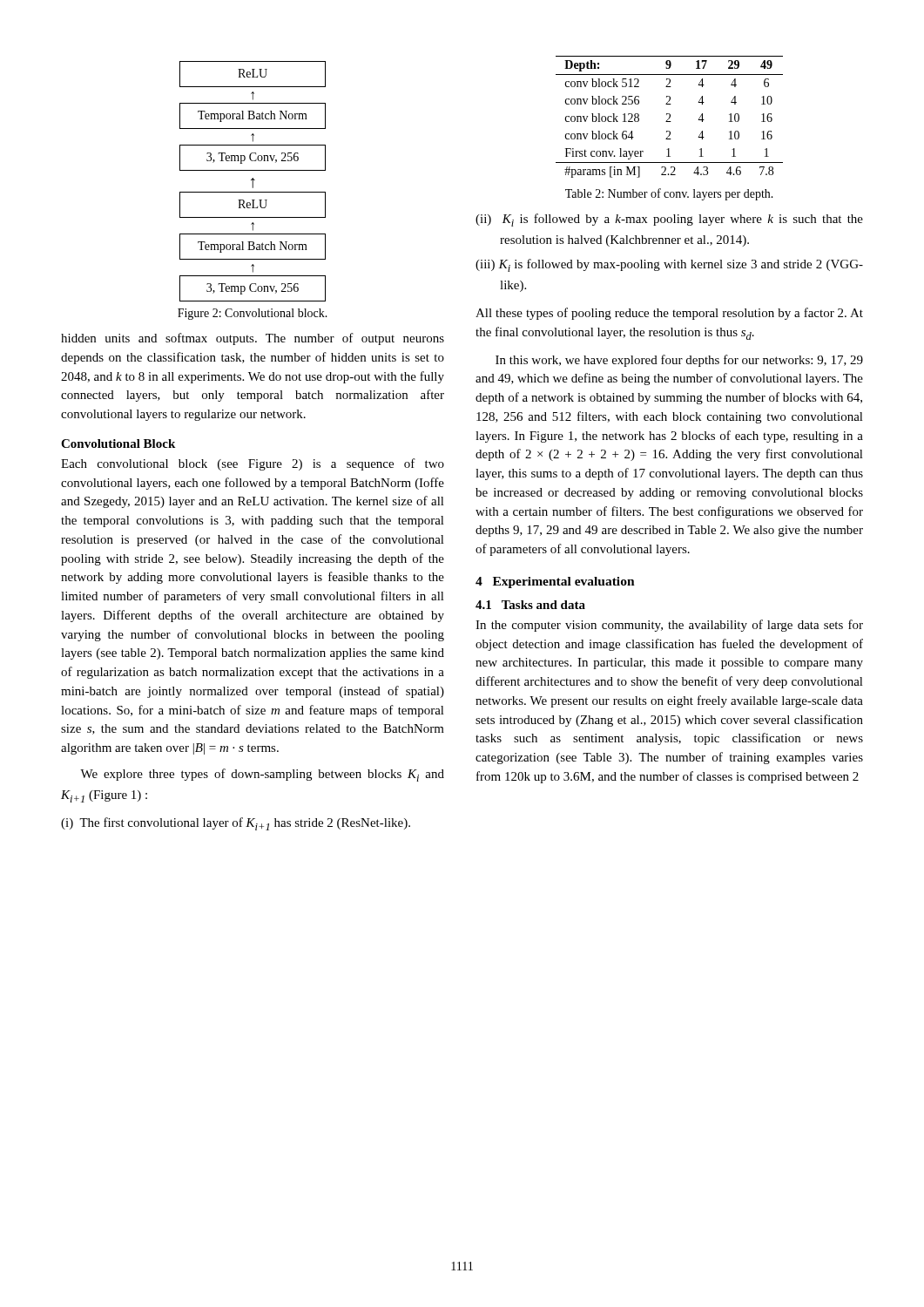The height and width of the screenshot is (1307, 924).
Task: Select the section header containing "4.1 Tasks and data"
Action: (530, 605)
